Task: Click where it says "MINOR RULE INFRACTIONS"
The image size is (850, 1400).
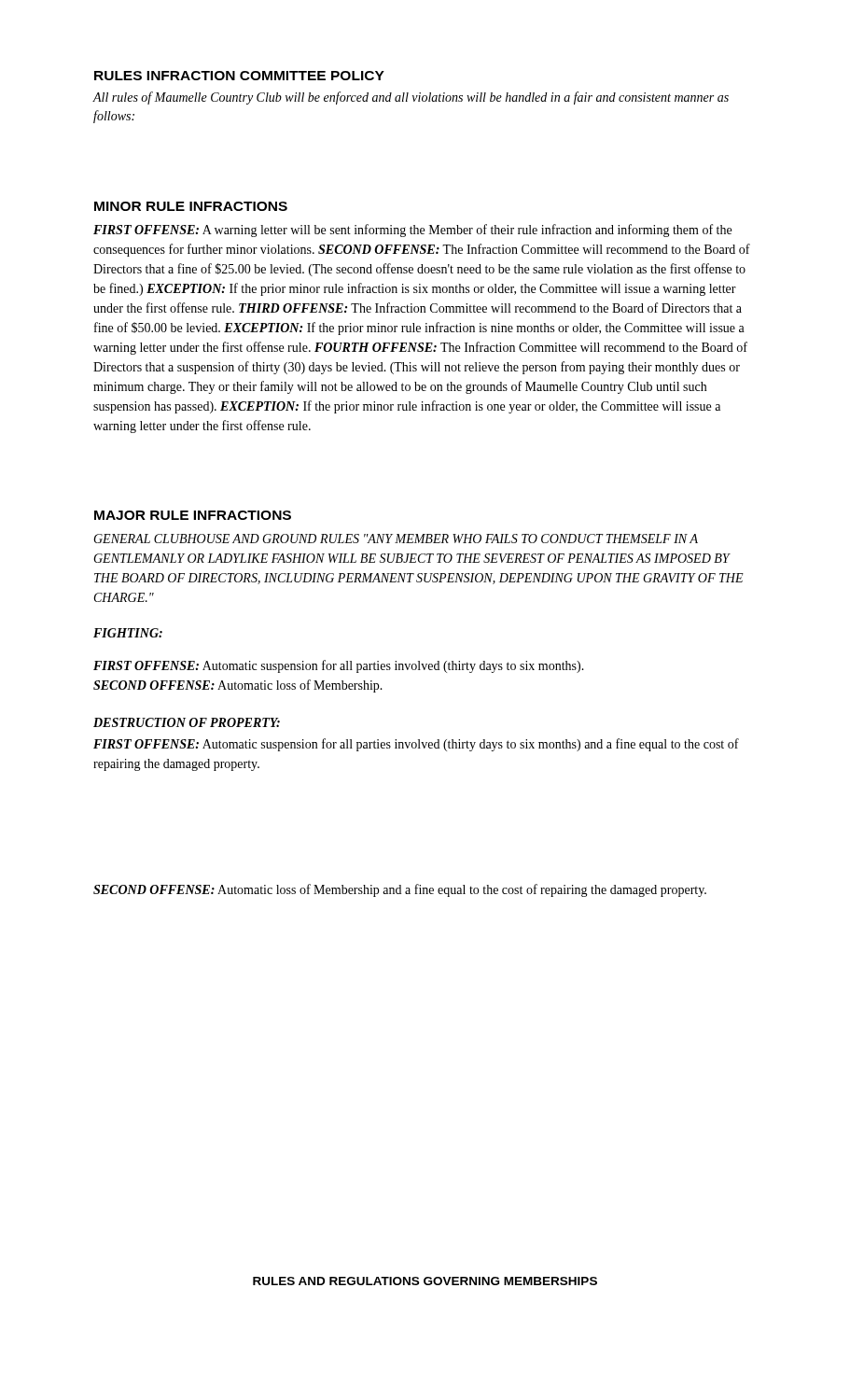Action: tap(191, 205)
